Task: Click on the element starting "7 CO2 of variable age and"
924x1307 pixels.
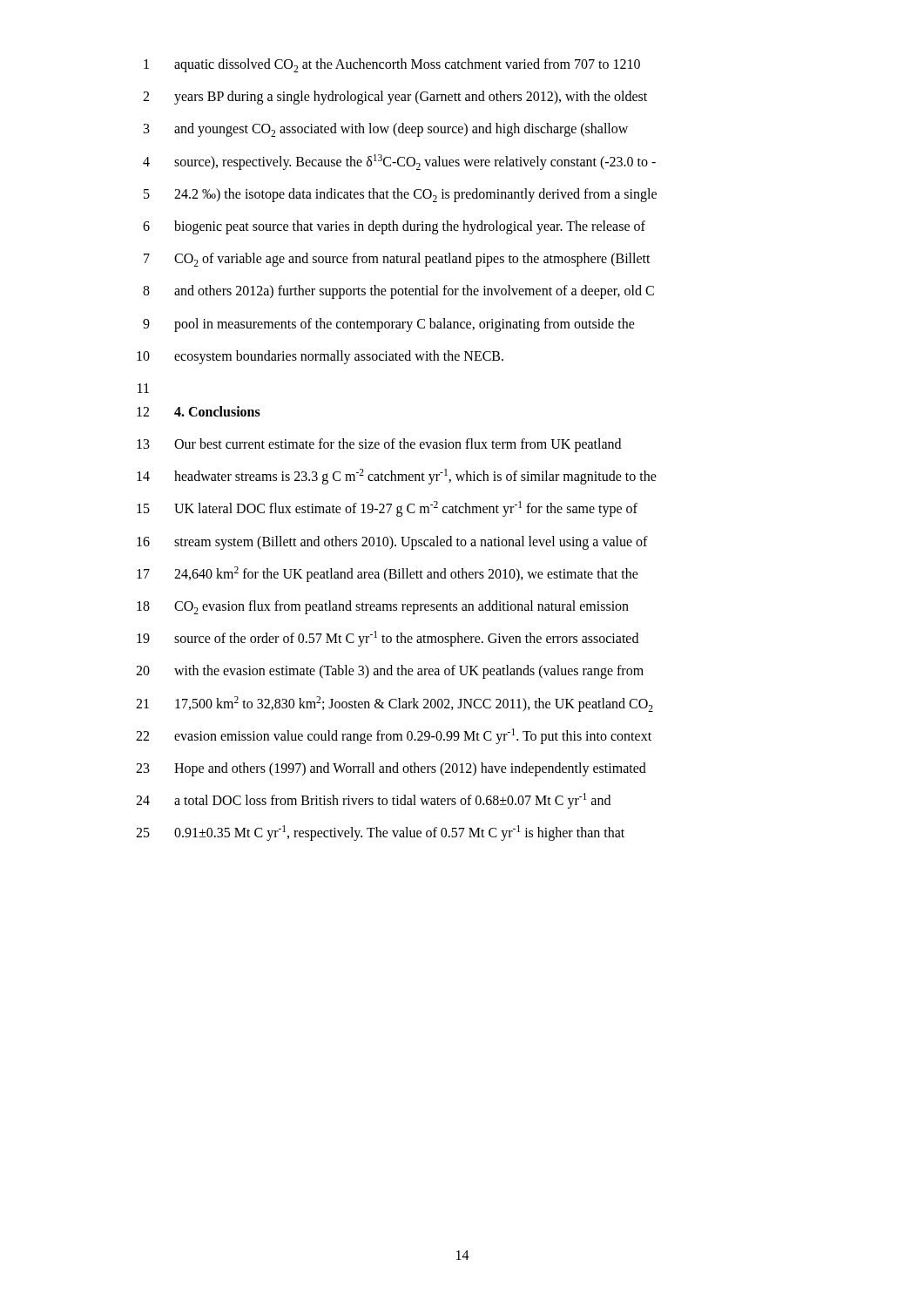Action: tap(475, 259)
